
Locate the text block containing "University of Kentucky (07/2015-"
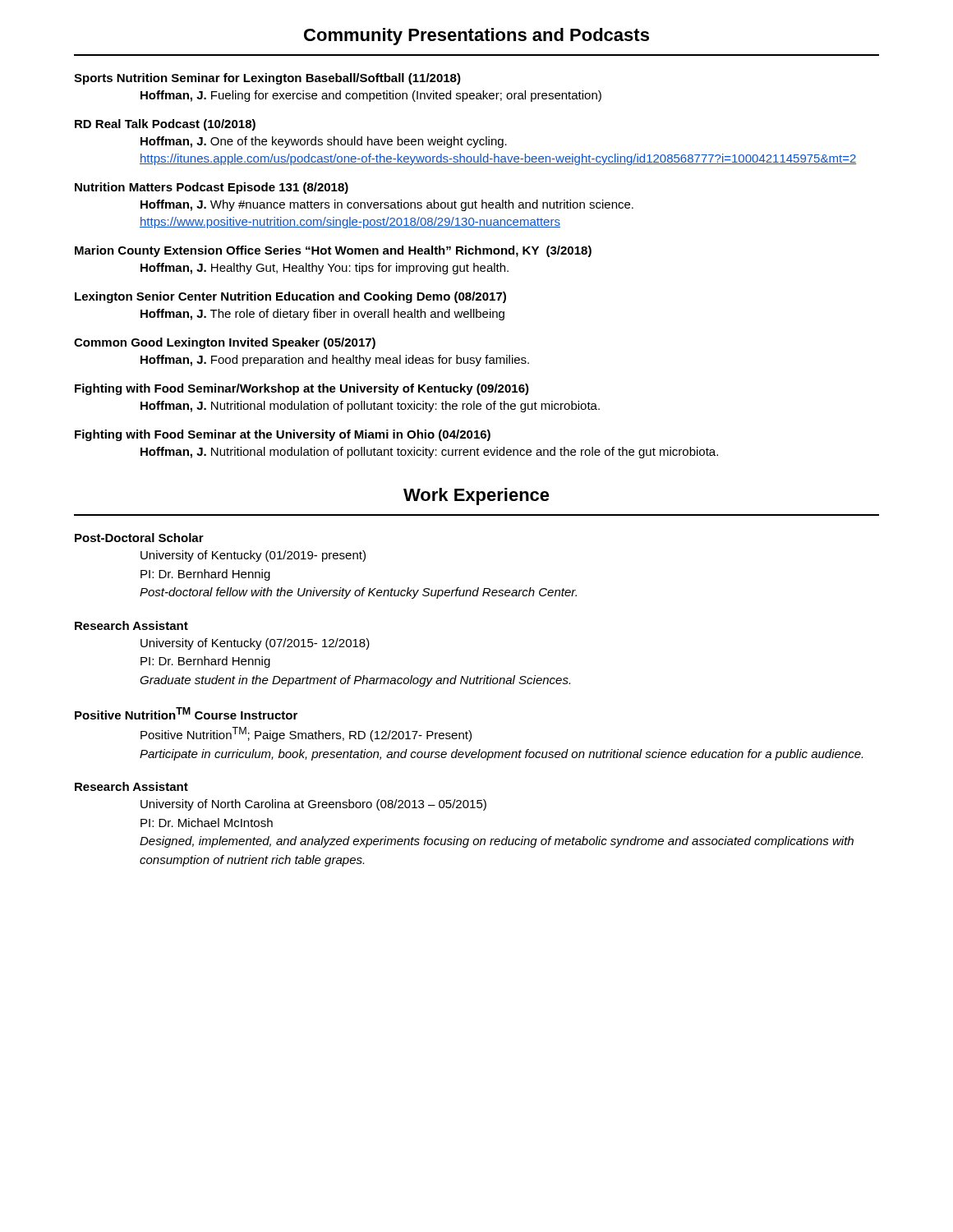point(255,644)
